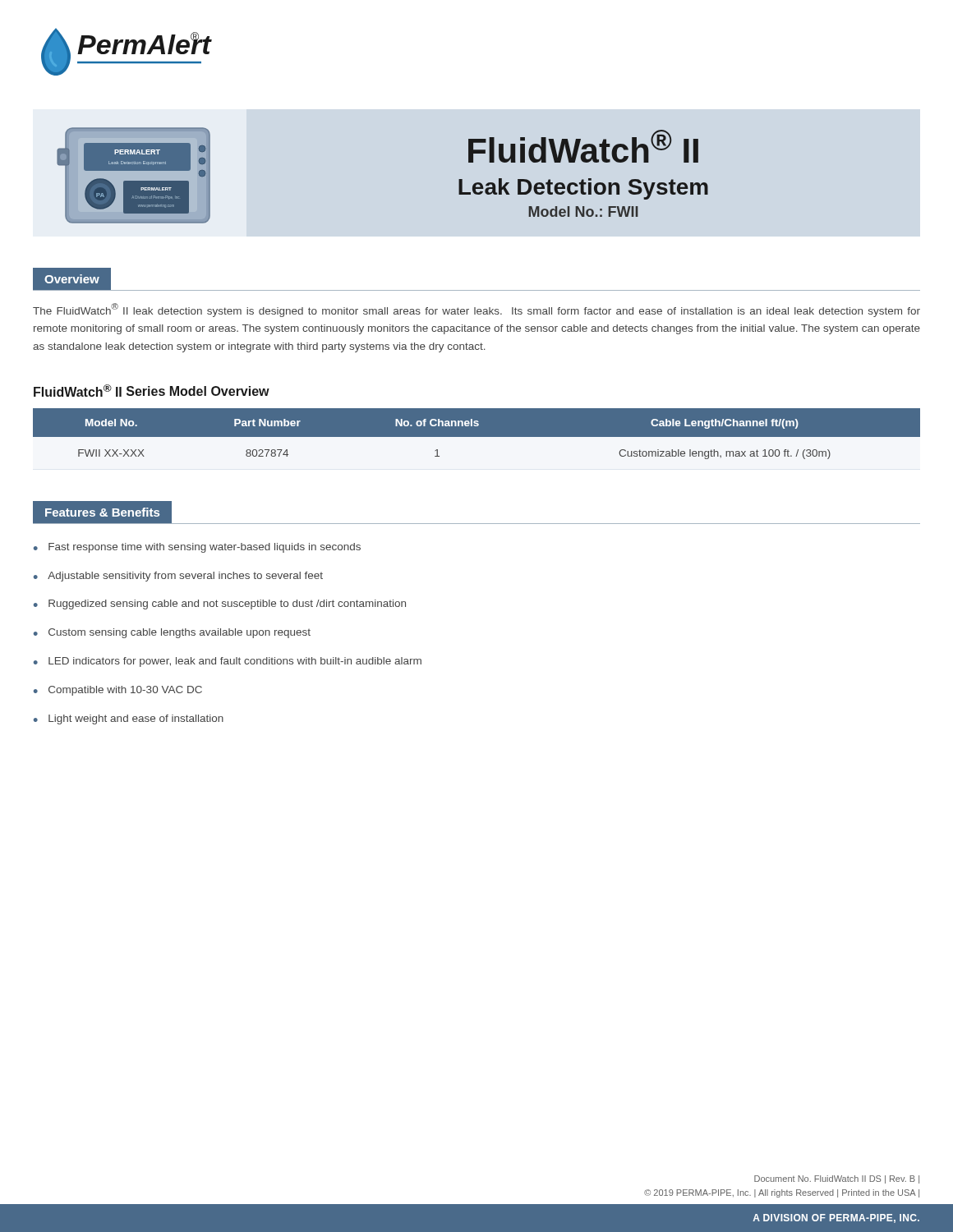Find the text starting "Features & Benefits"
Viewport: 953px width, 1232px height.
[x=102, y=512]
